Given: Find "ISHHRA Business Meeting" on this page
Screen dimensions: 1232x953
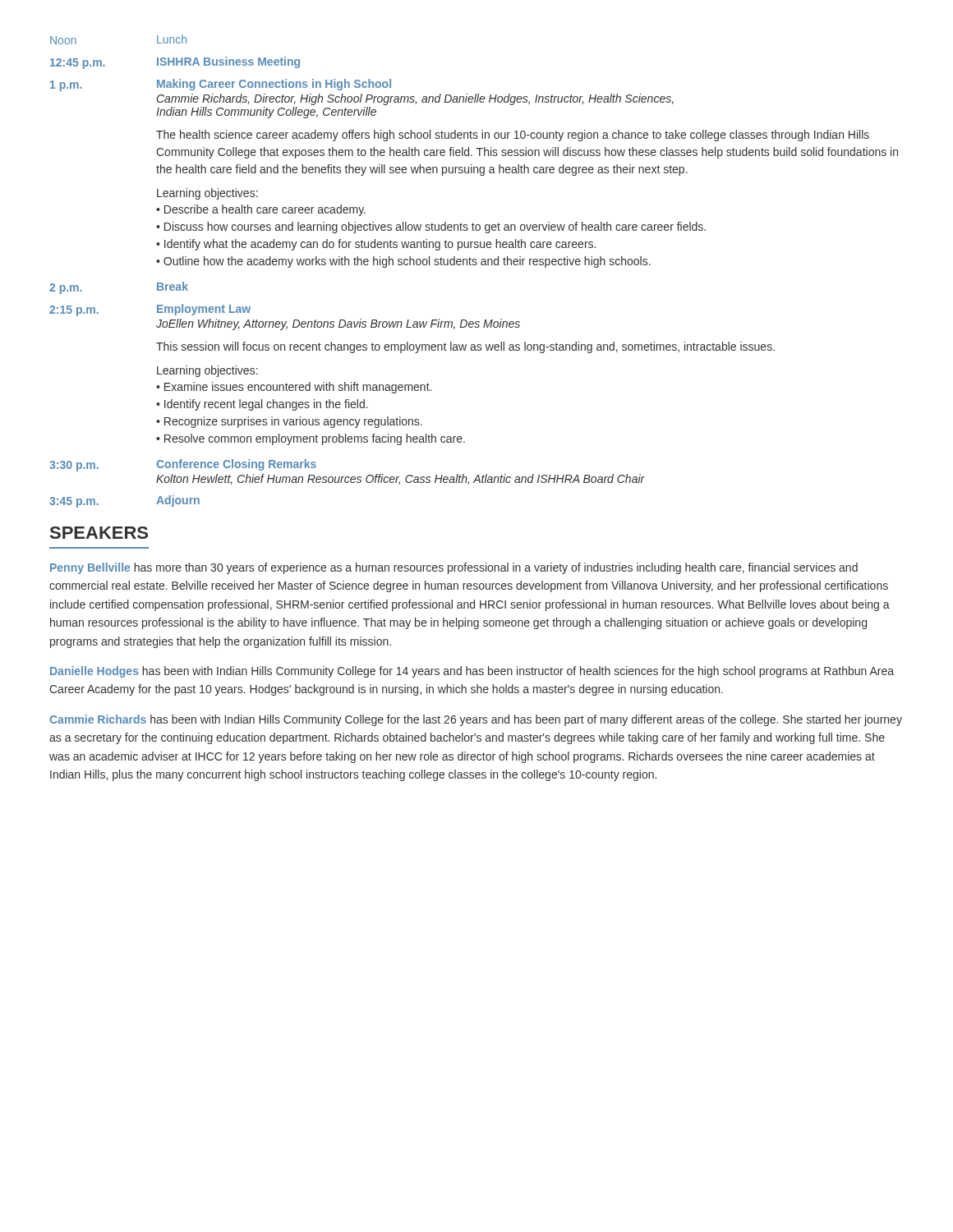Looking at the screenshot, I should 228,62.
